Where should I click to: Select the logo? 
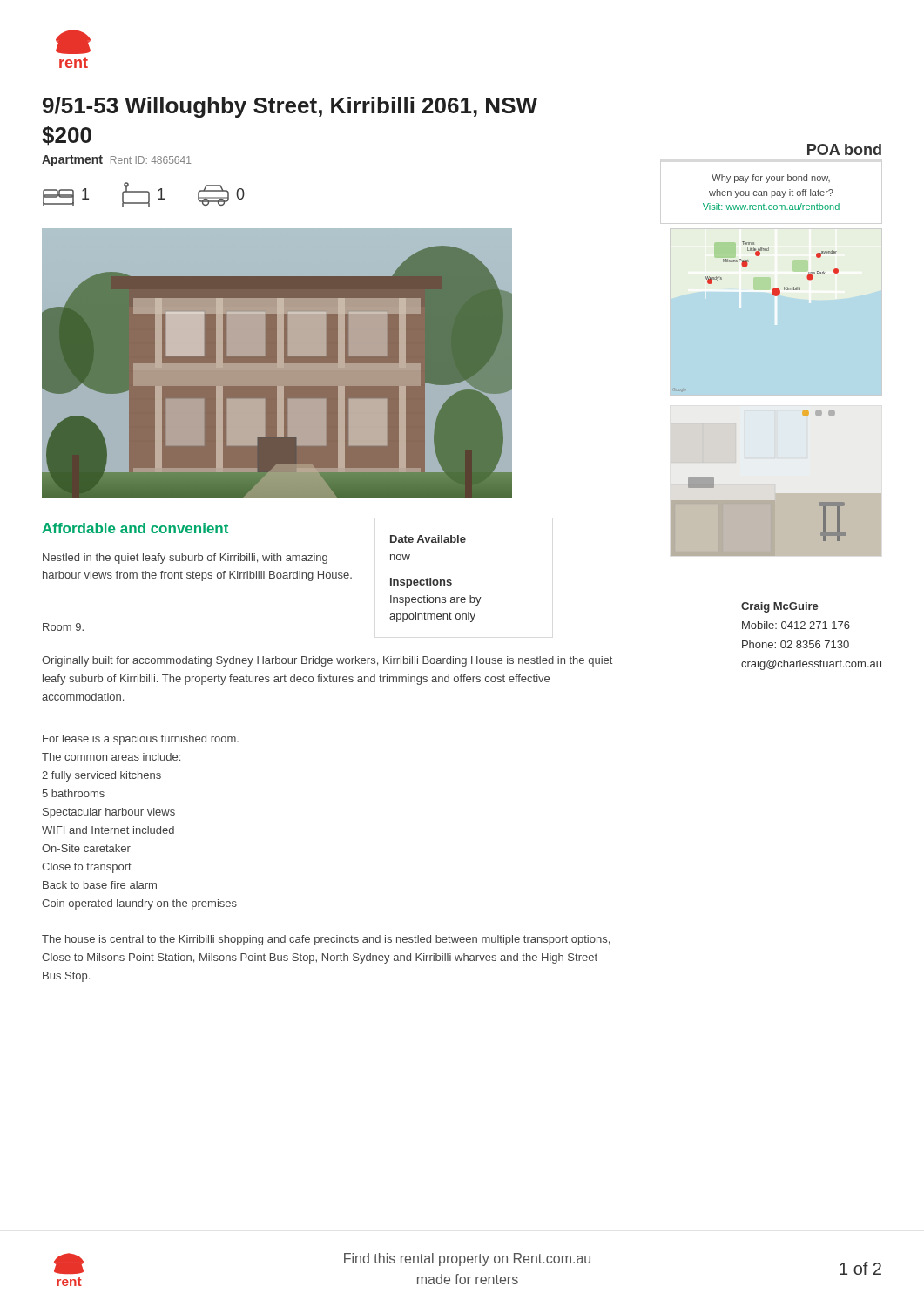(73, 51)
